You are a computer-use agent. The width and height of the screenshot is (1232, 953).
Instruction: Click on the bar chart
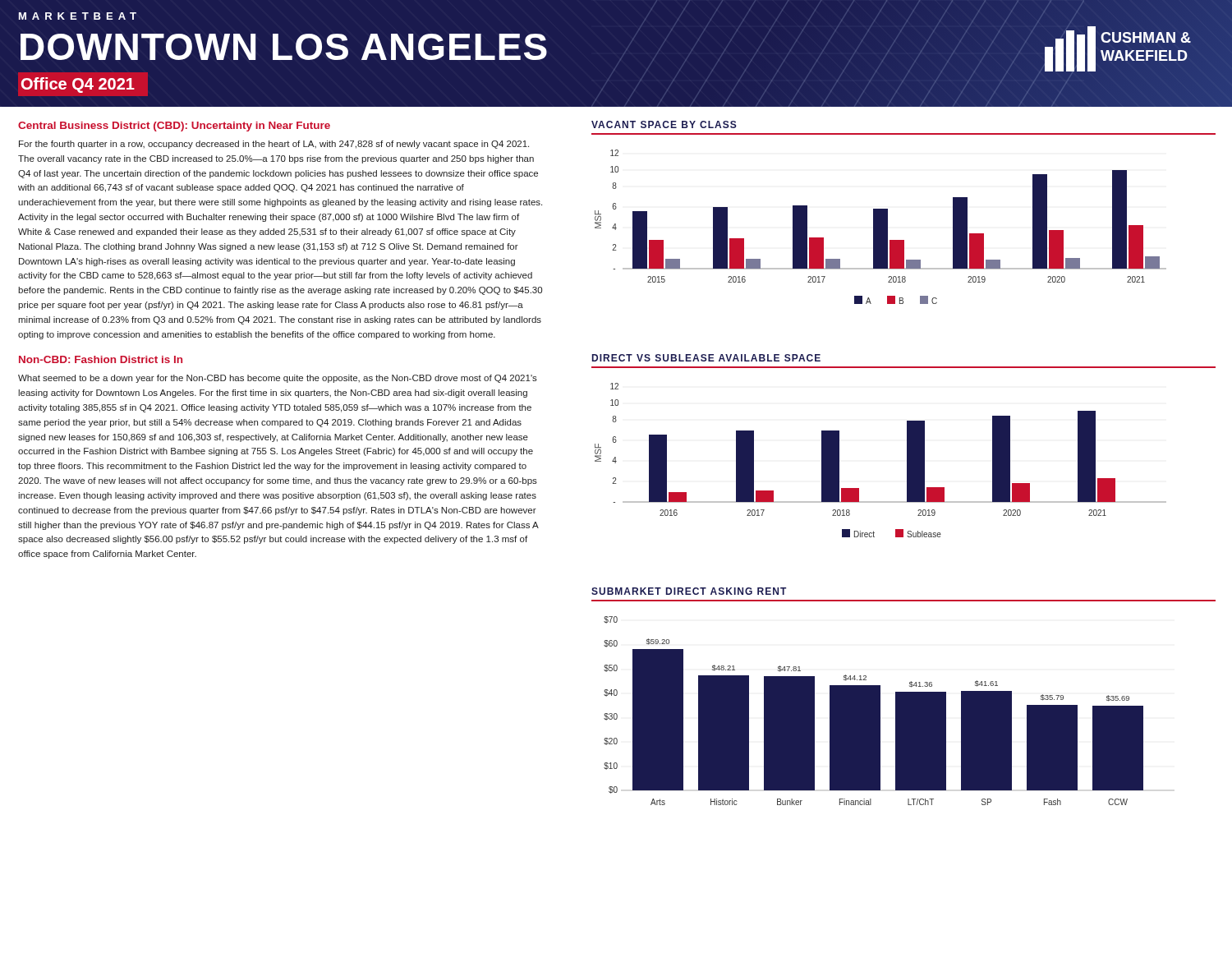coord(903,720)
